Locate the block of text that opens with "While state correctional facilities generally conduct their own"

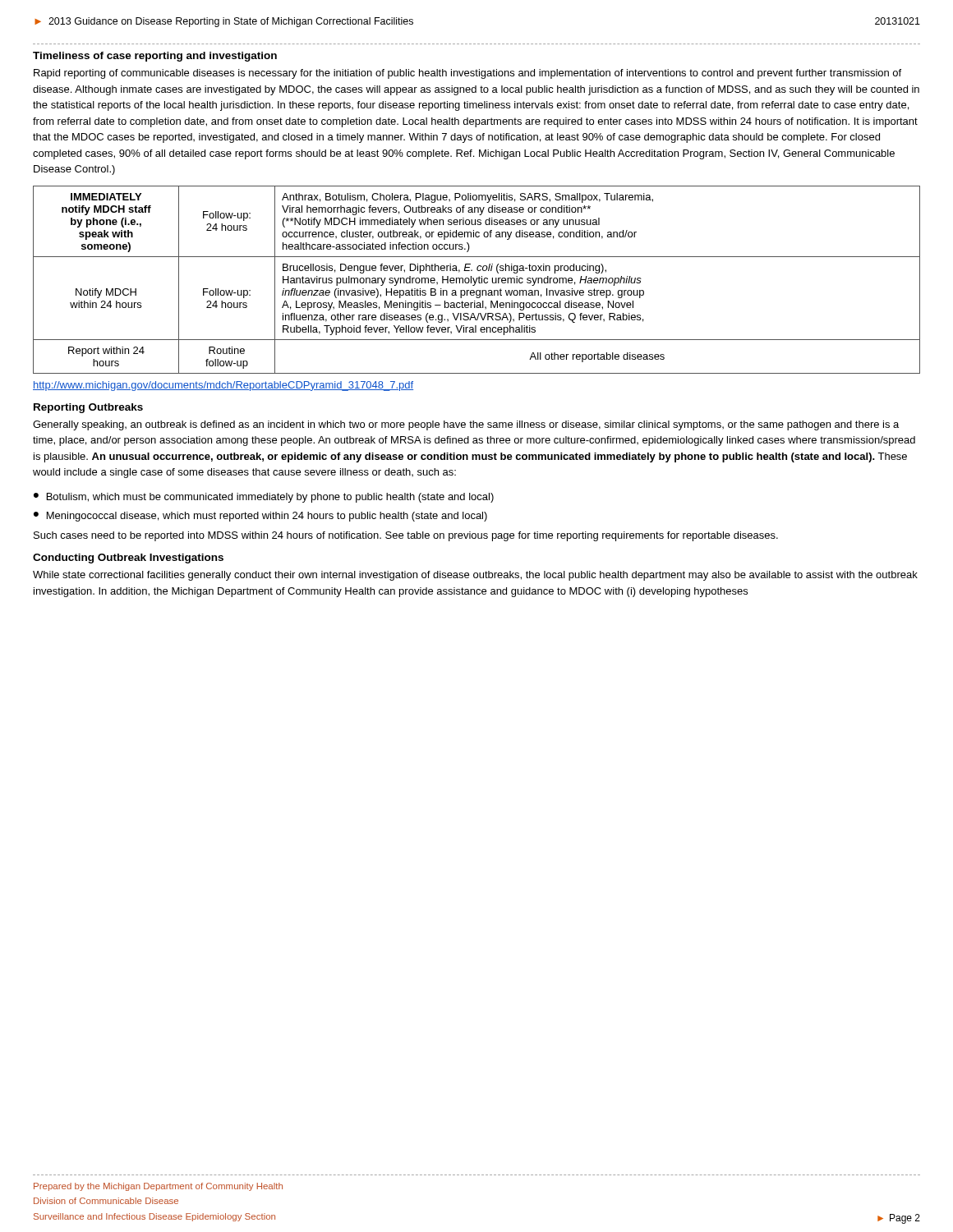[475, 582]
